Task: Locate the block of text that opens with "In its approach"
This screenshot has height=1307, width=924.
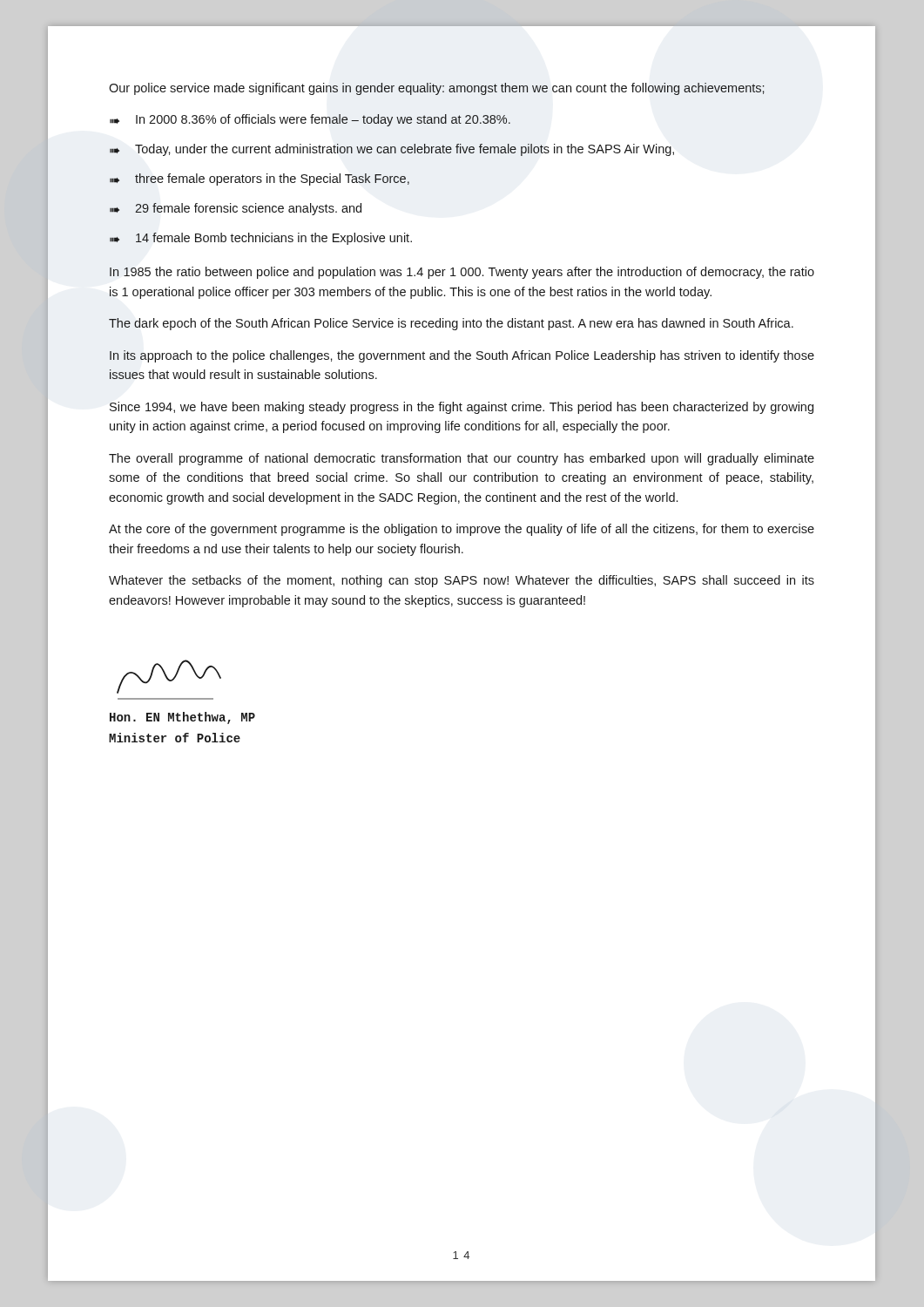Action: 462,365
